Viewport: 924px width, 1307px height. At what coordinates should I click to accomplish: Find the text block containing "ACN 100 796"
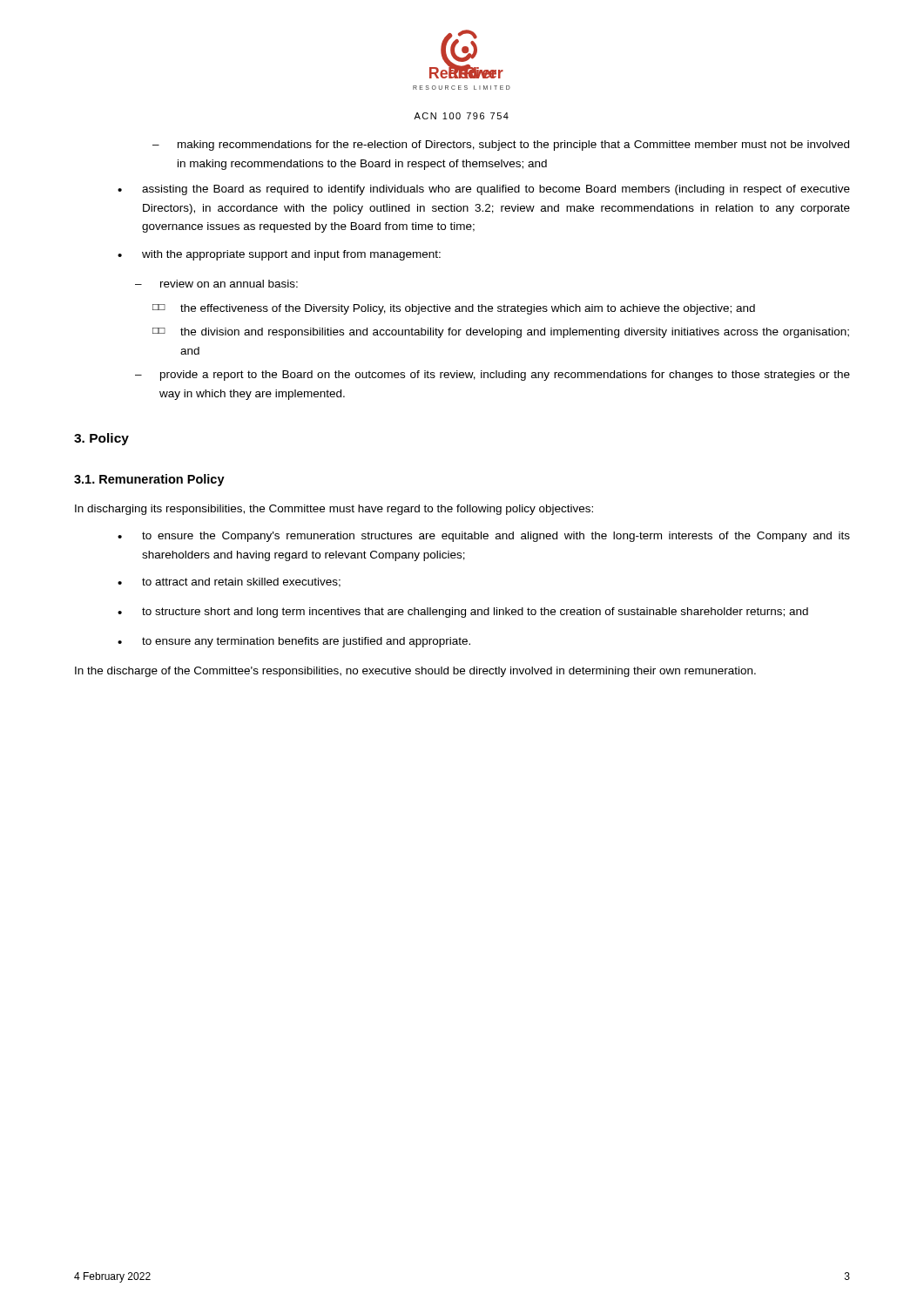[x=462, y=116]
